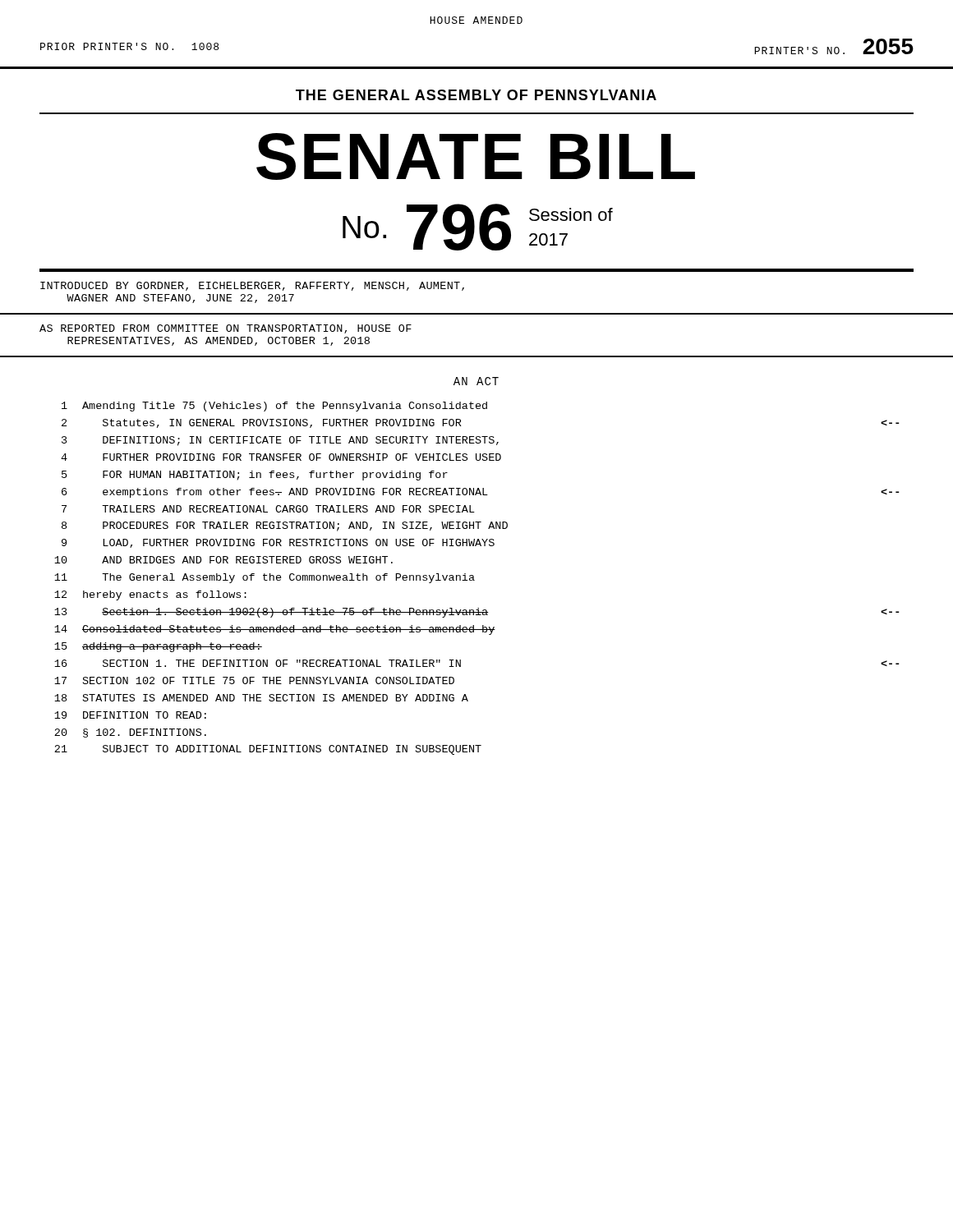This screenshot has height=1232, width=953.
Task: Where does it say "SENATE BILL"?
Action: pos(476,156)
